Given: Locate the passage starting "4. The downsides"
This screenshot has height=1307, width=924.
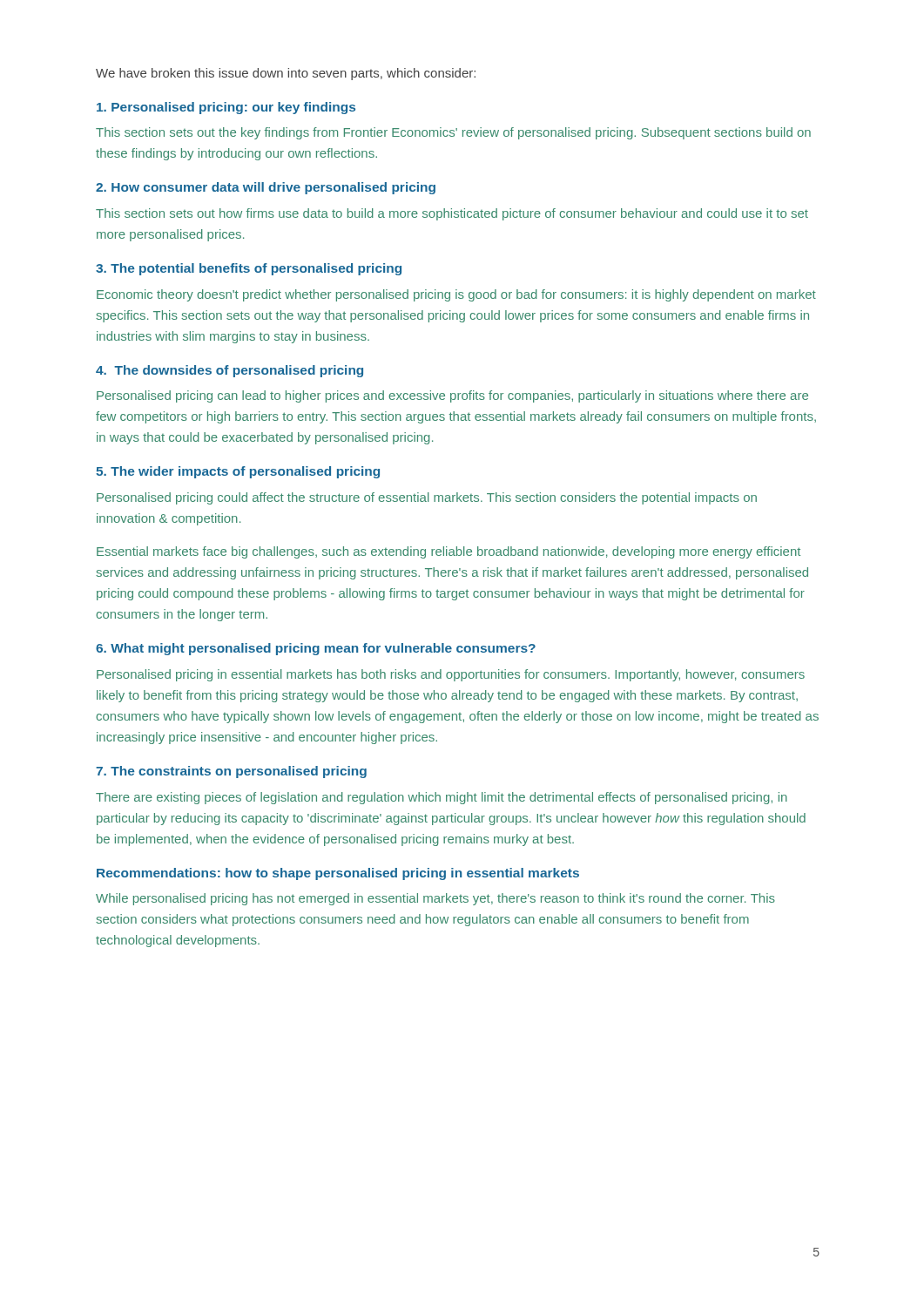Looking at the screenshot, I should (230, 370).
